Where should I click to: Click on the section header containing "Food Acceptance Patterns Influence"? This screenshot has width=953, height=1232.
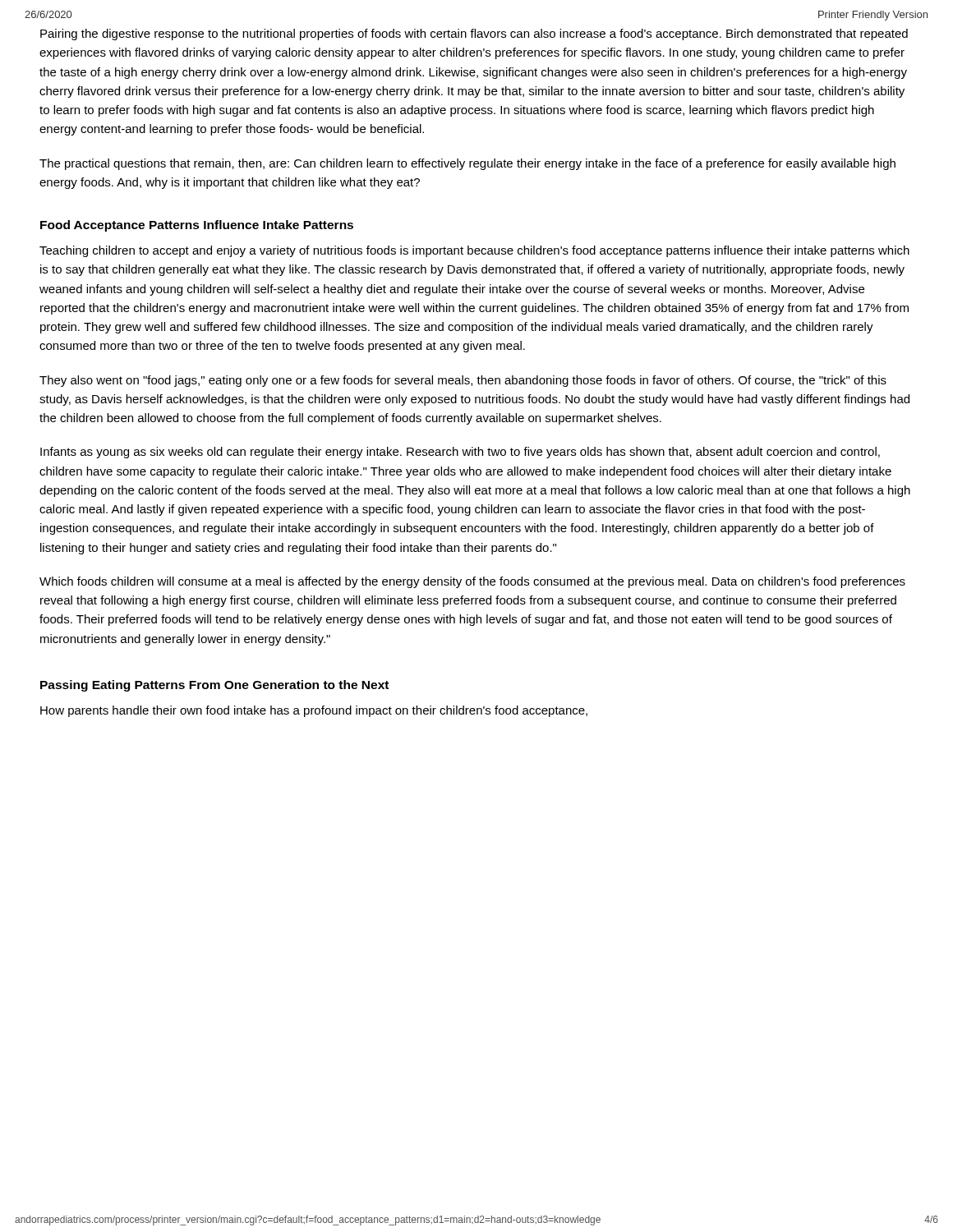click(x=197, y=225)
